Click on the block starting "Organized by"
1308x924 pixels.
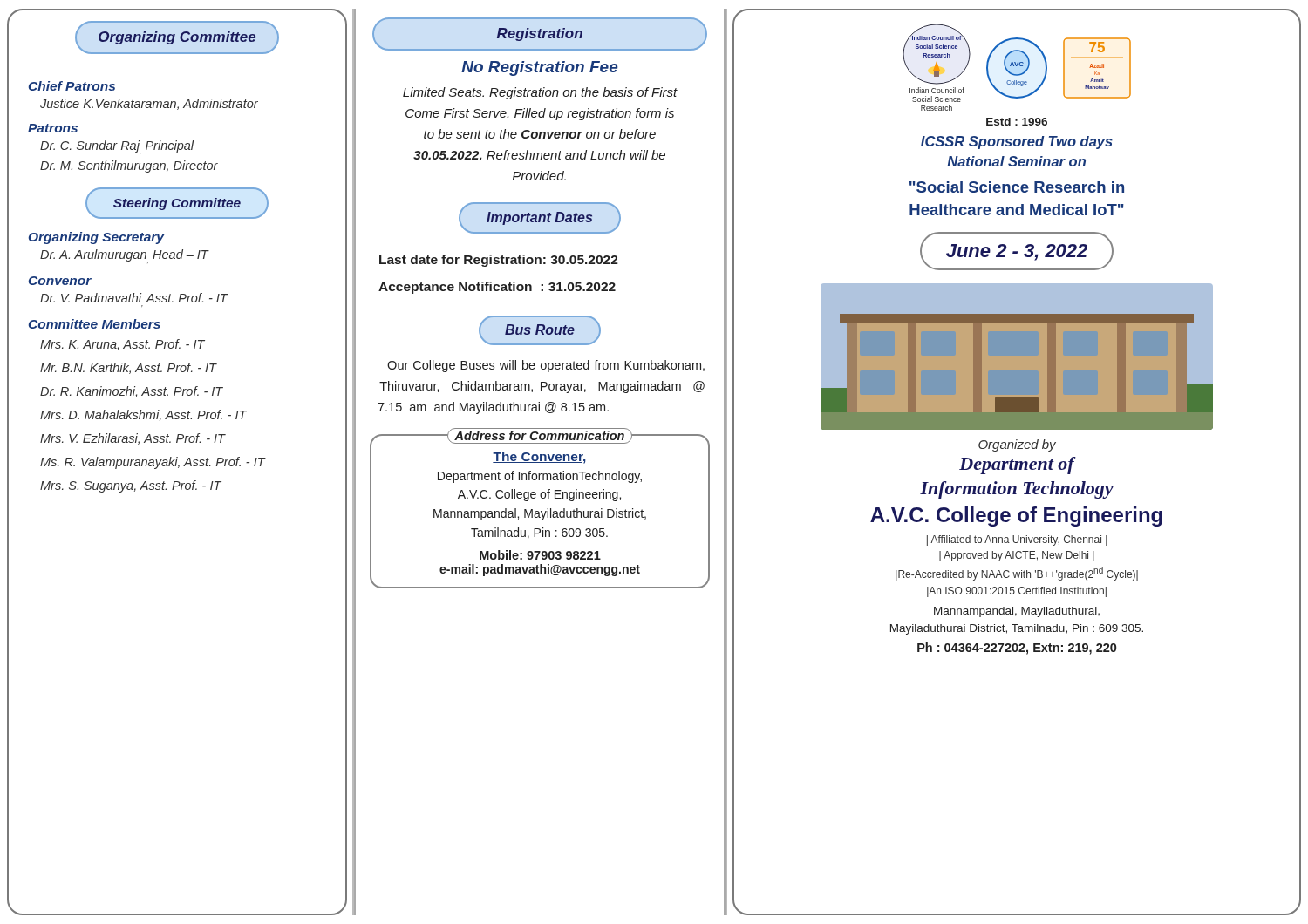point(1017,444)
